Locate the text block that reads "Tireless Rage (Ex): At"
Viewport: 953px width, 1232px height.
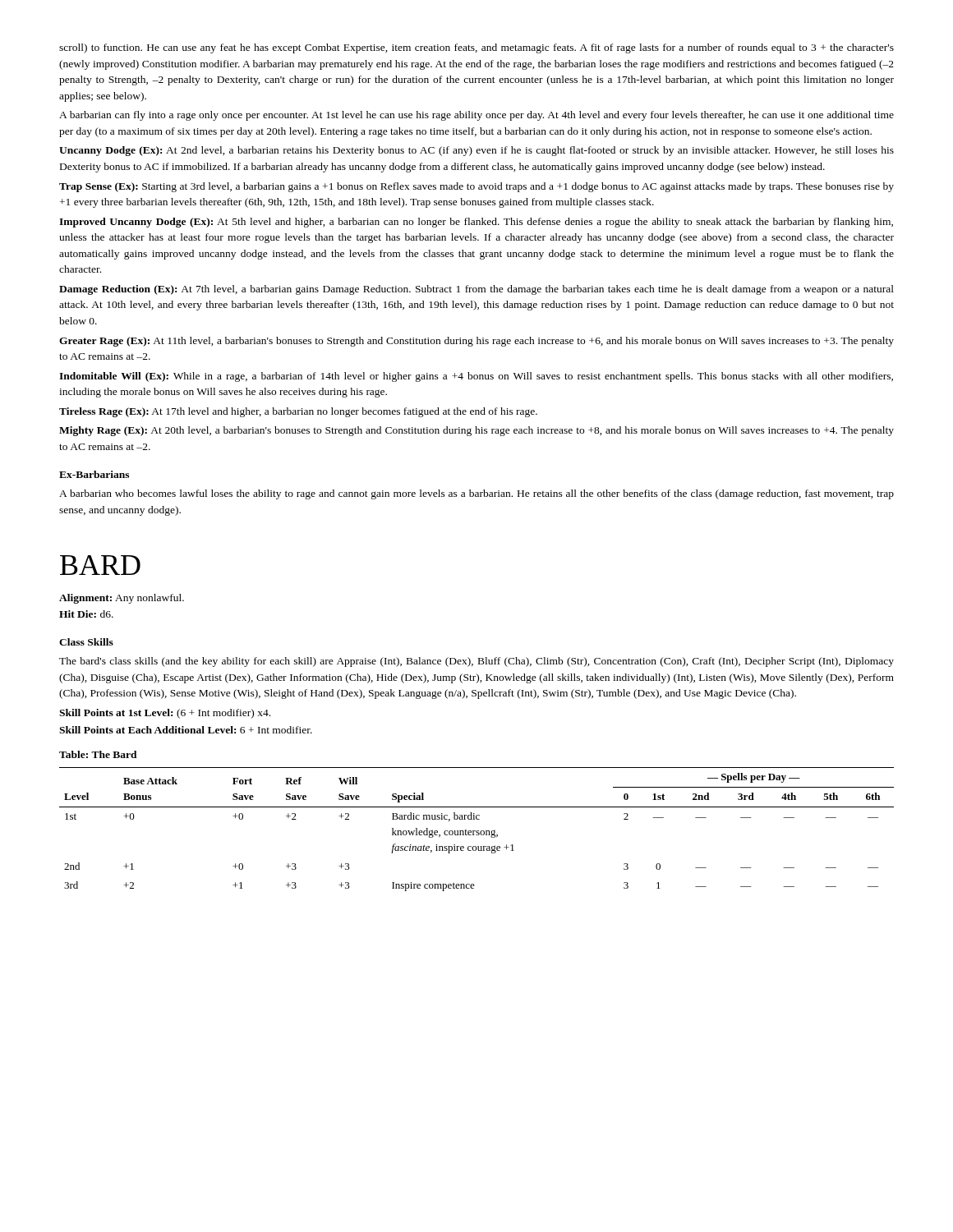299,411
